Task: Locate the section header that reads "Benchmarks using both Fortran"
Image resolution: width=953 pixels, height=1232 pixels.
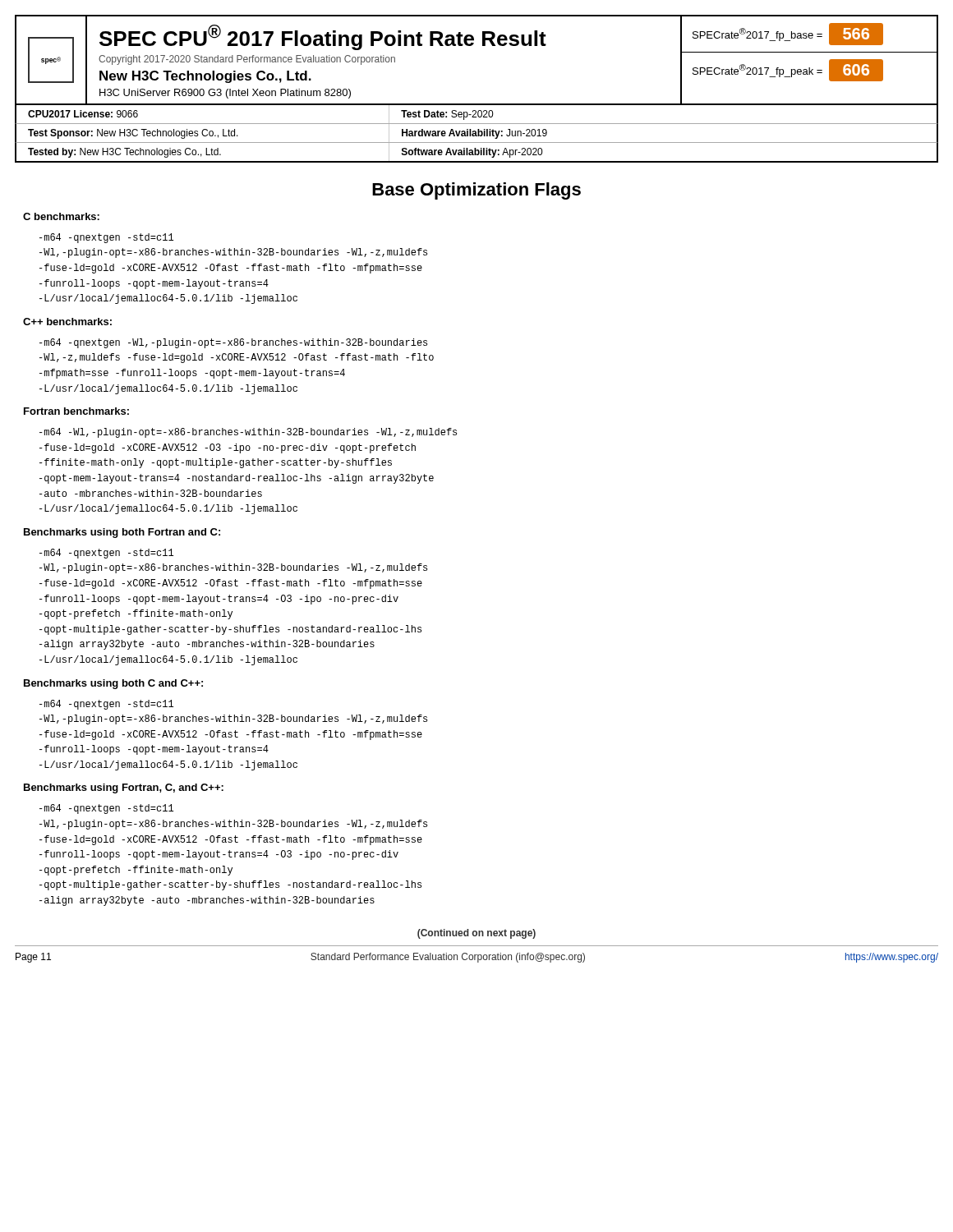Action: click(122, 533)
